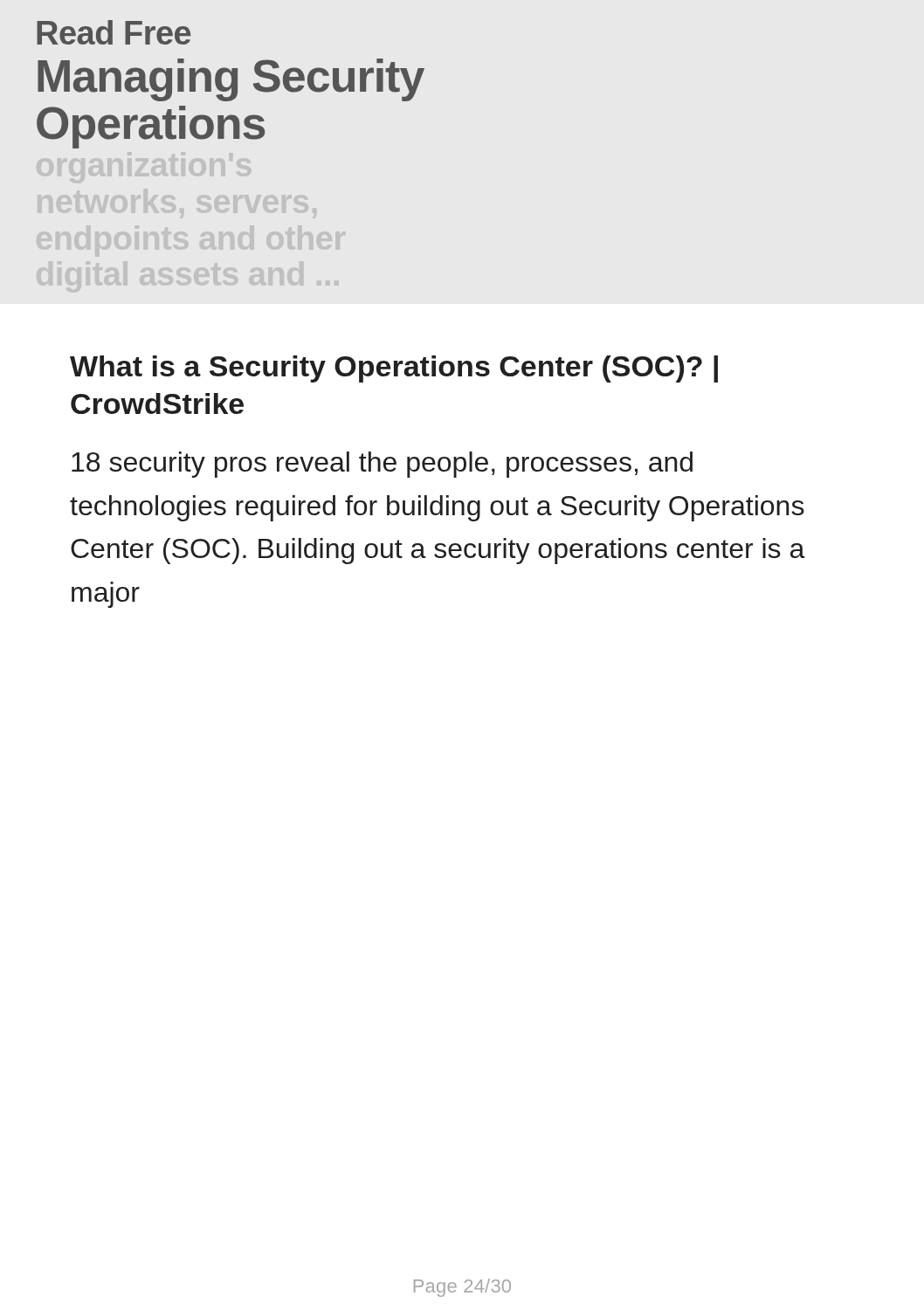Click on the text starting "18 security pros reveal"

coord(437,527)
